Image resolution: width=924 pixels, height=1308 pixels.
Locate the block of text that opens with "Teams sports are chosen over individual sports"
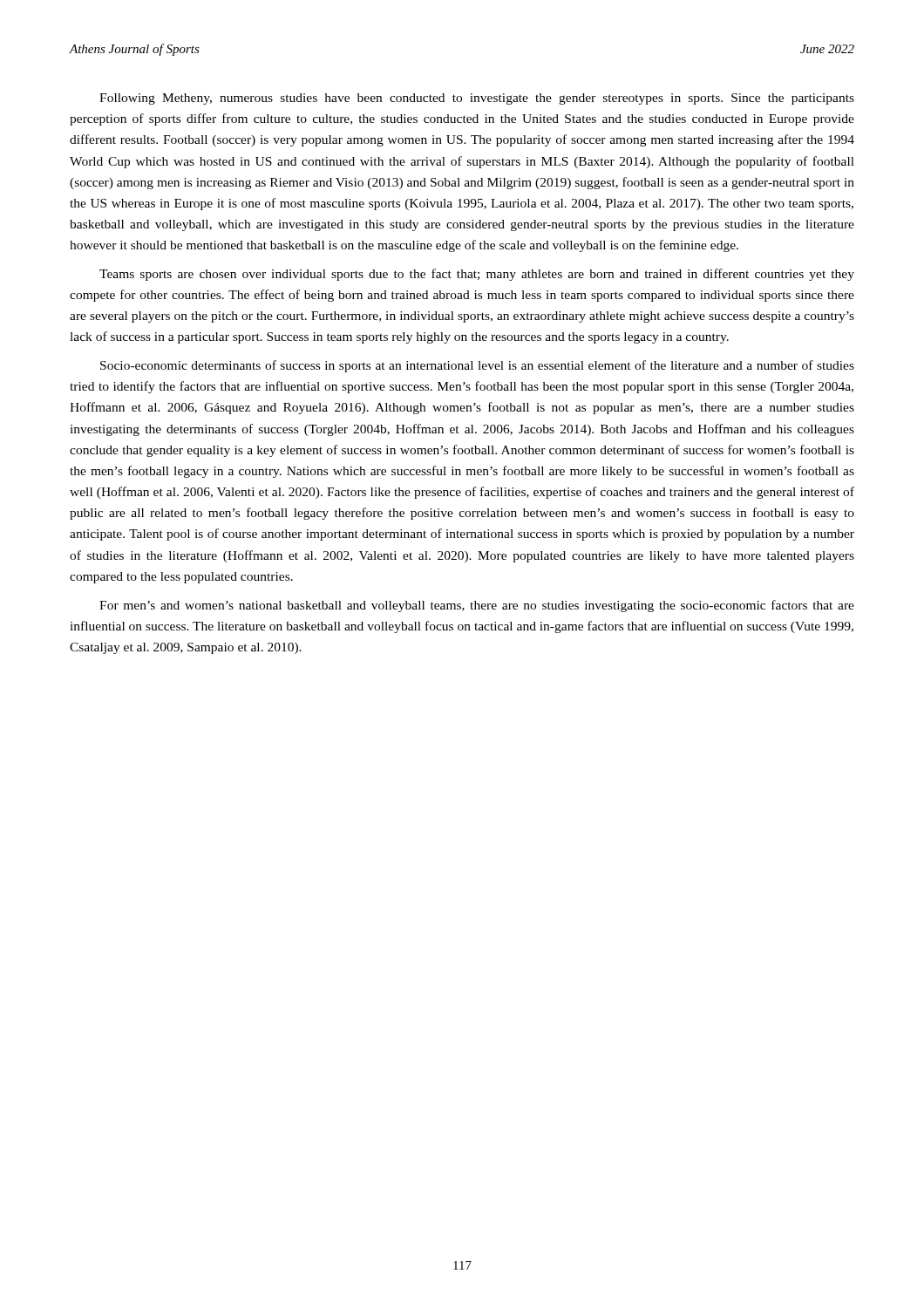tap(462, 305)
